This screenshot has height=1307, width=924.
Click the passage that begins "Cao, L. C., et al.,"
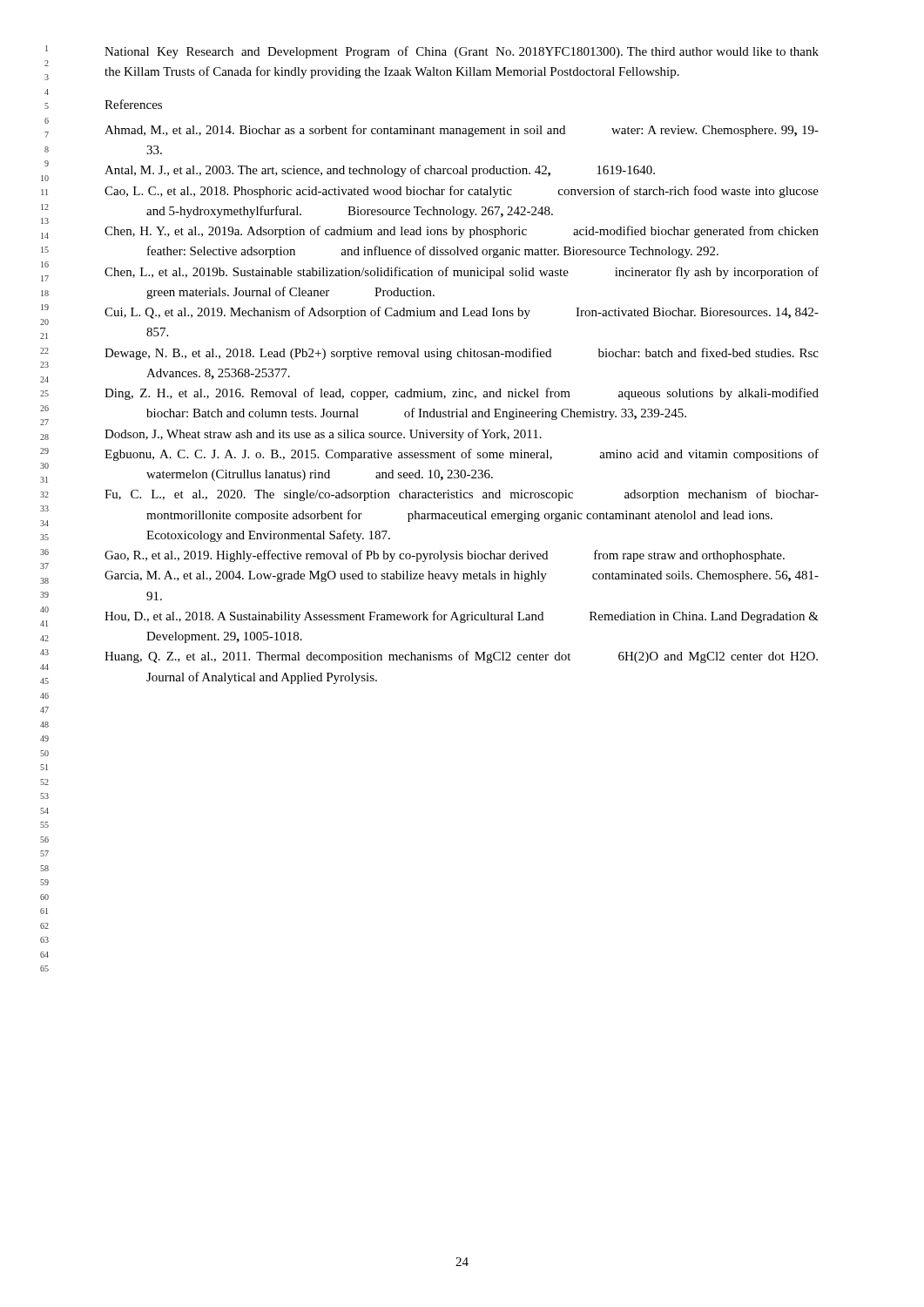(462, 200)
